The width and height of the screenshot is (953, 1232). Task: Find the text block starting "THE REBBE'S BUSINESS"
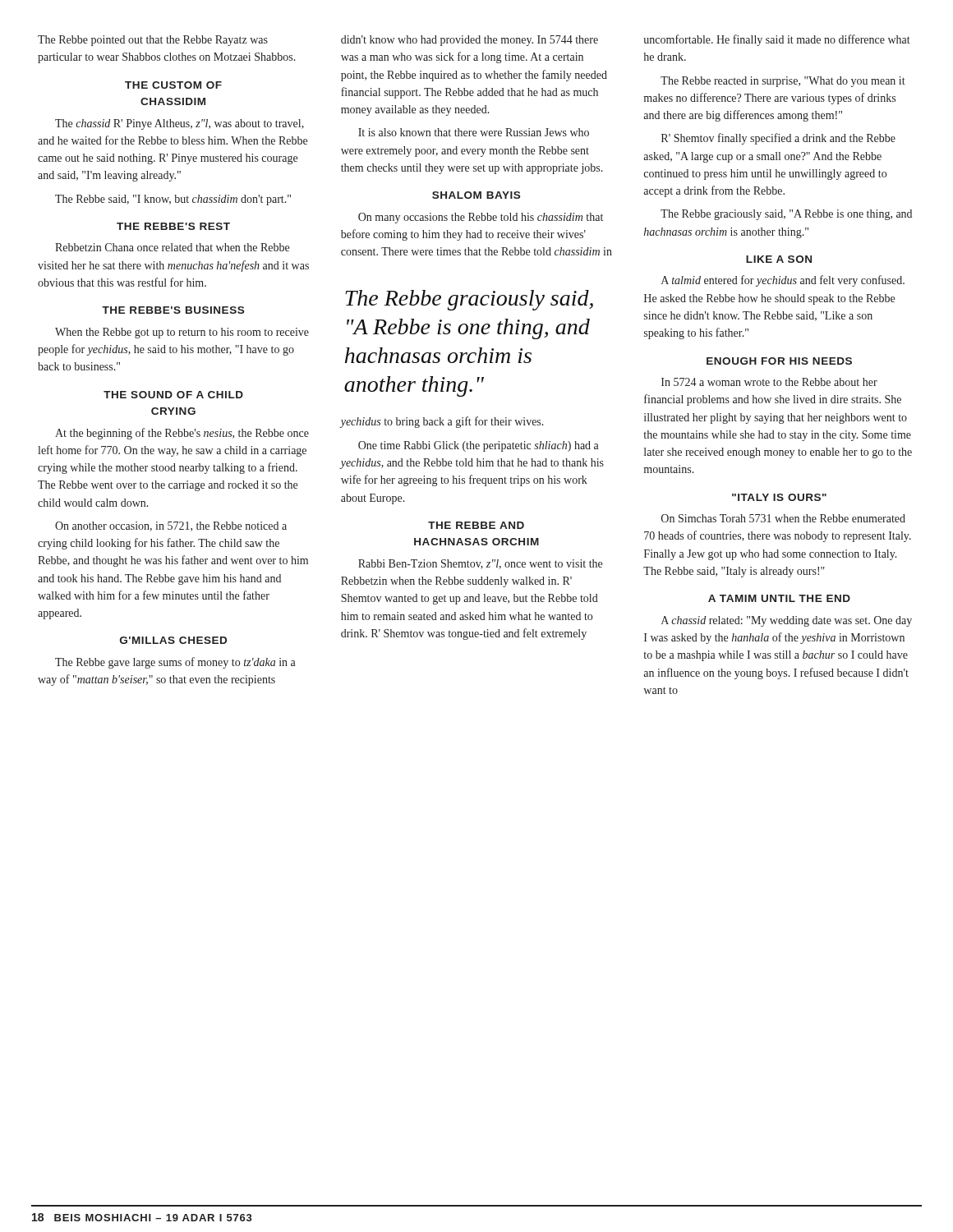click(174, 310)
